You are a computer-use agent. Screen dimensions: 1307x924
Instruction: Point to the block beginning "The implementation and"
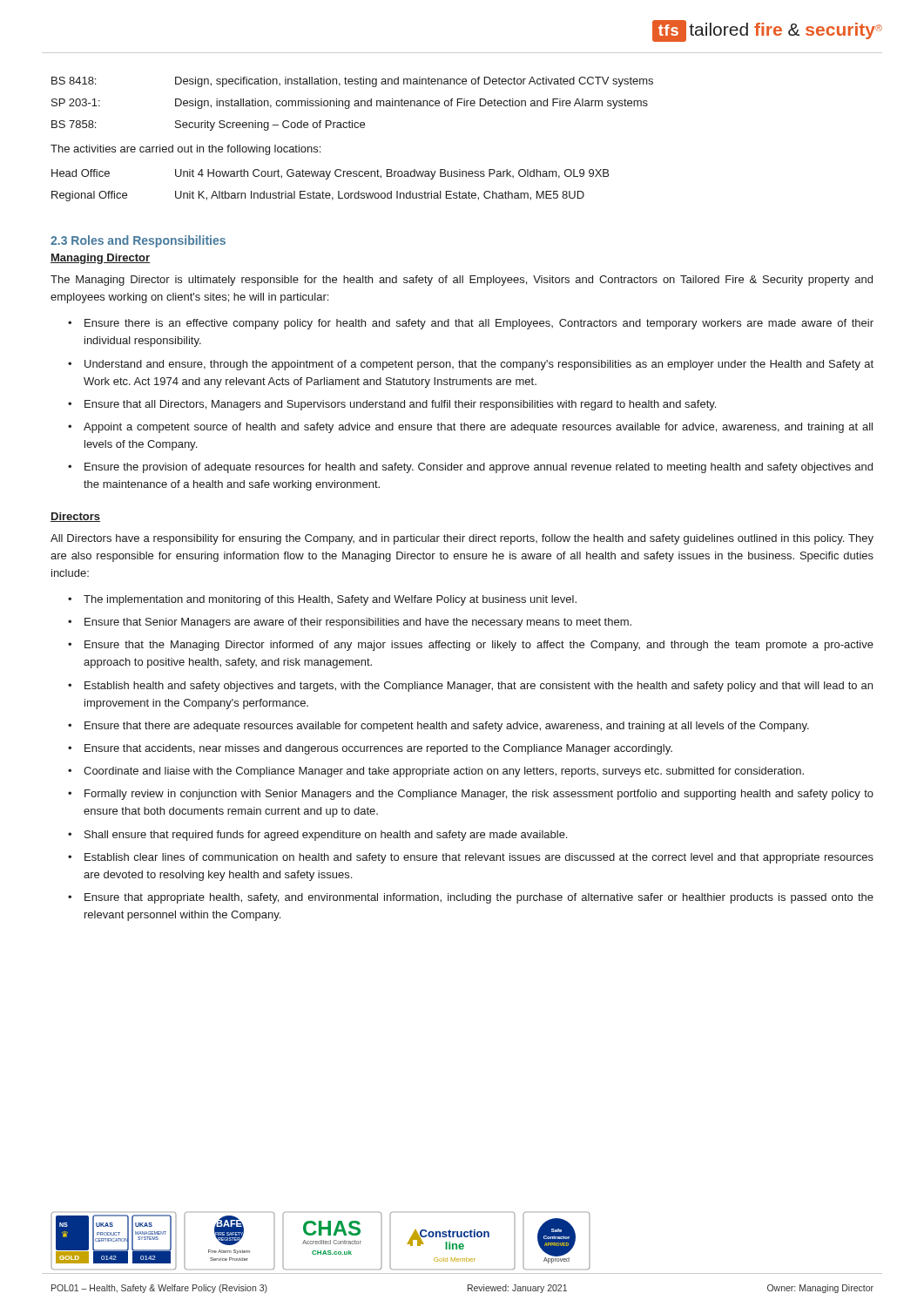[x=331, y=599]
